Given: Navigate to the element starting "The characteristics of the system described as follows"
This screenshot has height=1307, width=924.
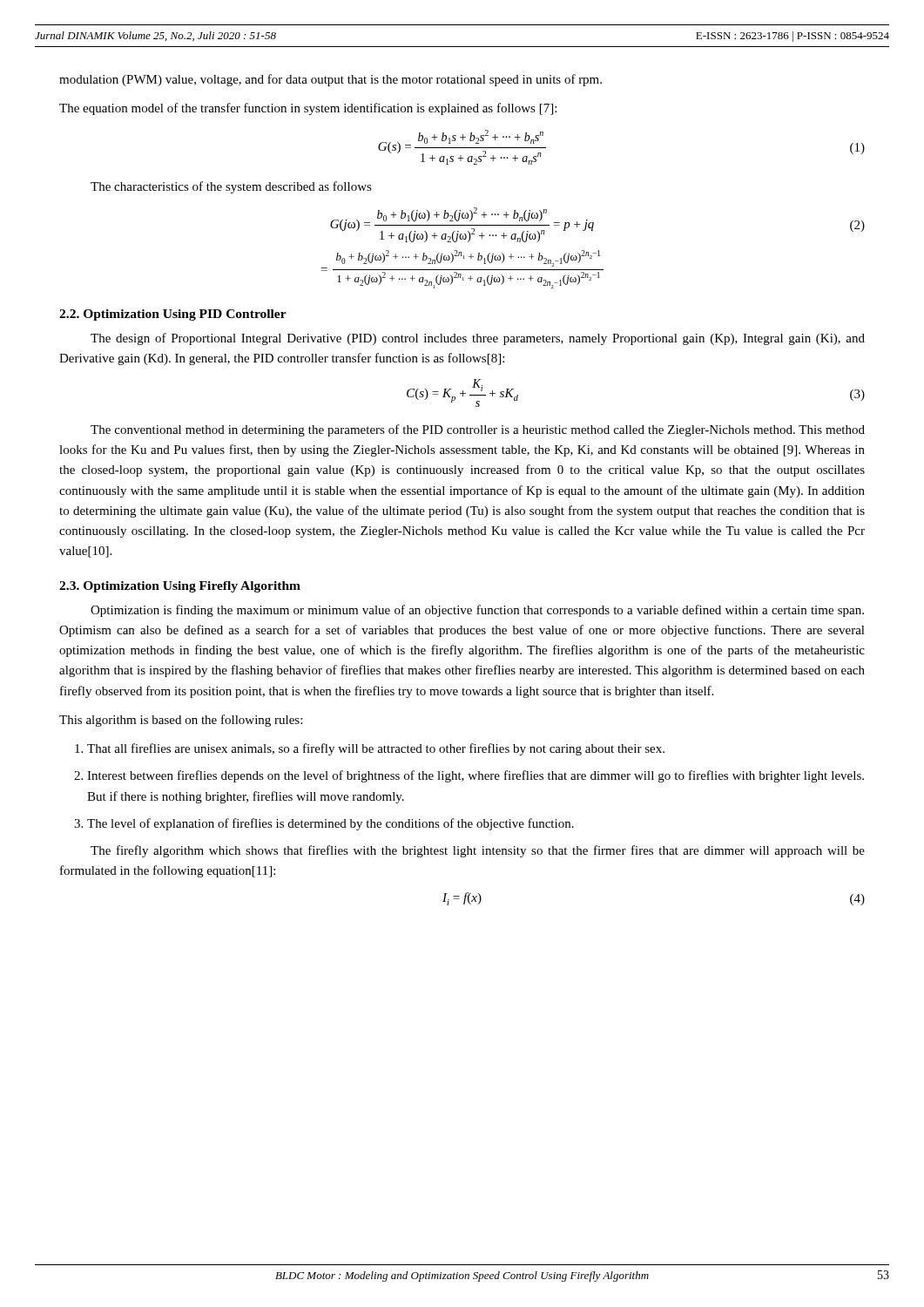Looking at the screenshot, I should point(231,187).
